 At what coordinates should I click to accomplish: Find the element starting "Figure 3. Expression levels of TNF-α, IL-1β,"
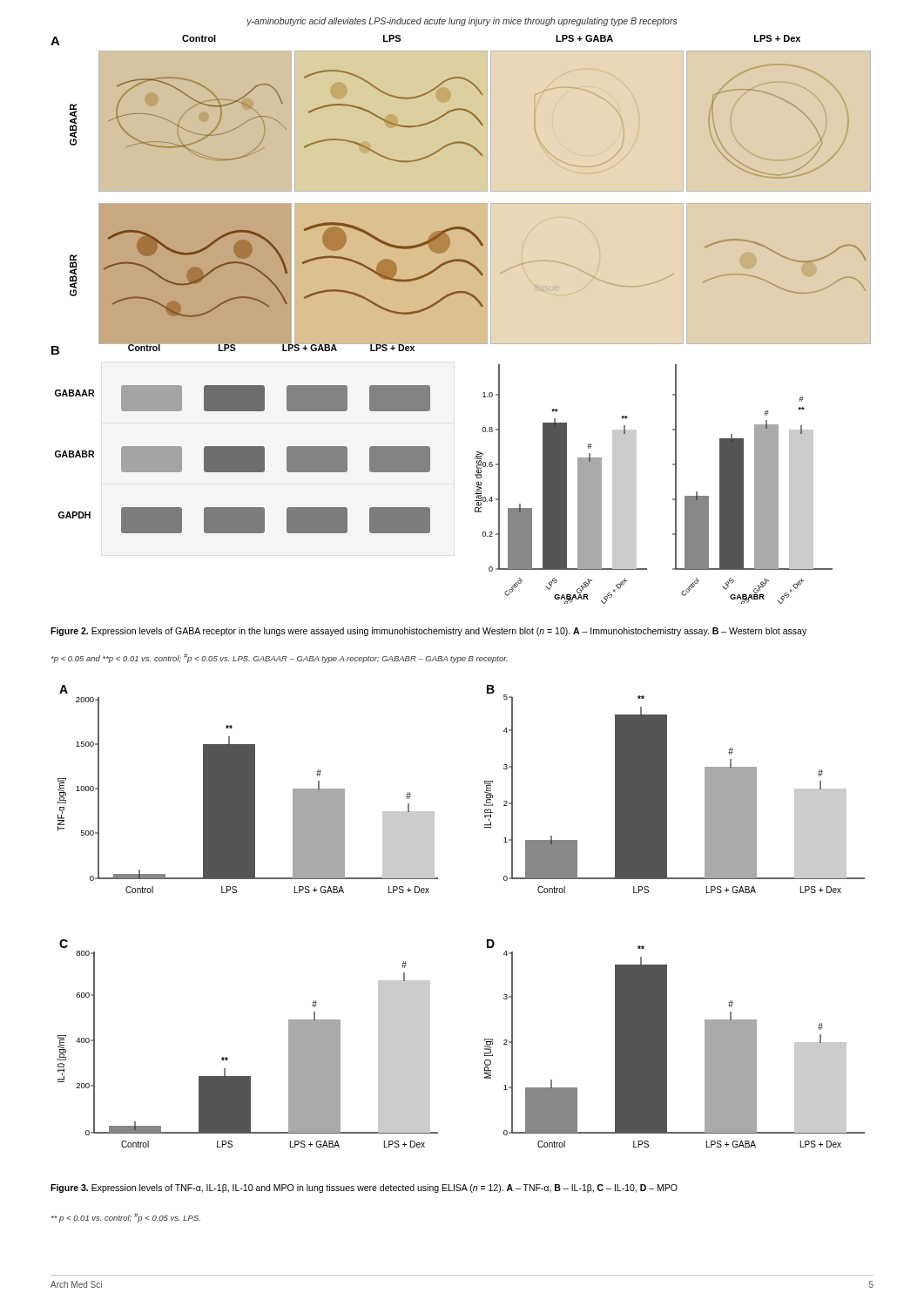(x=364, y=1188)
